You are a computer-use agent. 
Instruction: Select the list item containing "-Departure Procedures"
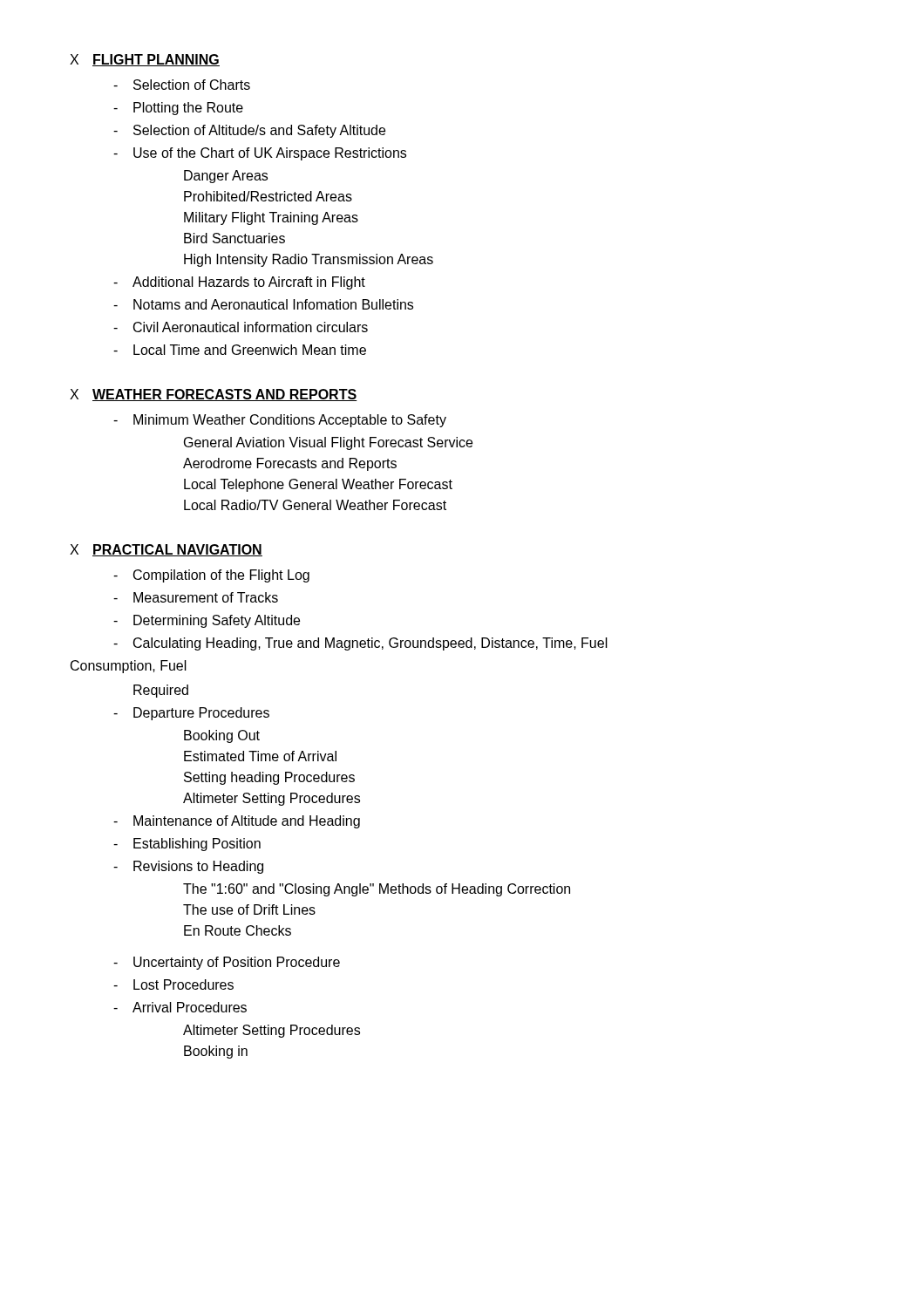[191, 713]
